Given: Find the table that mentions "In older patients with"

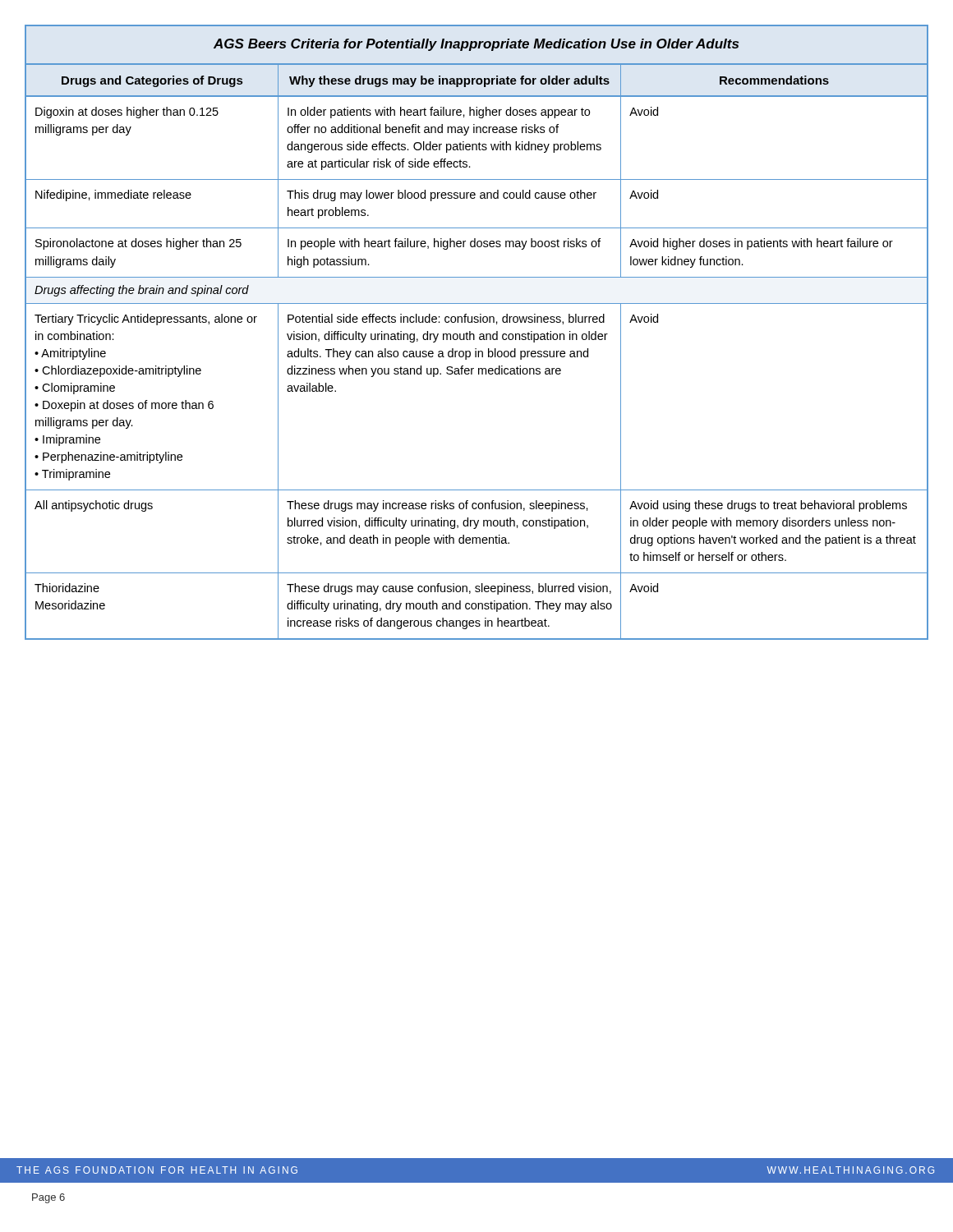Looking at the screenshot, I should (476, 332).
